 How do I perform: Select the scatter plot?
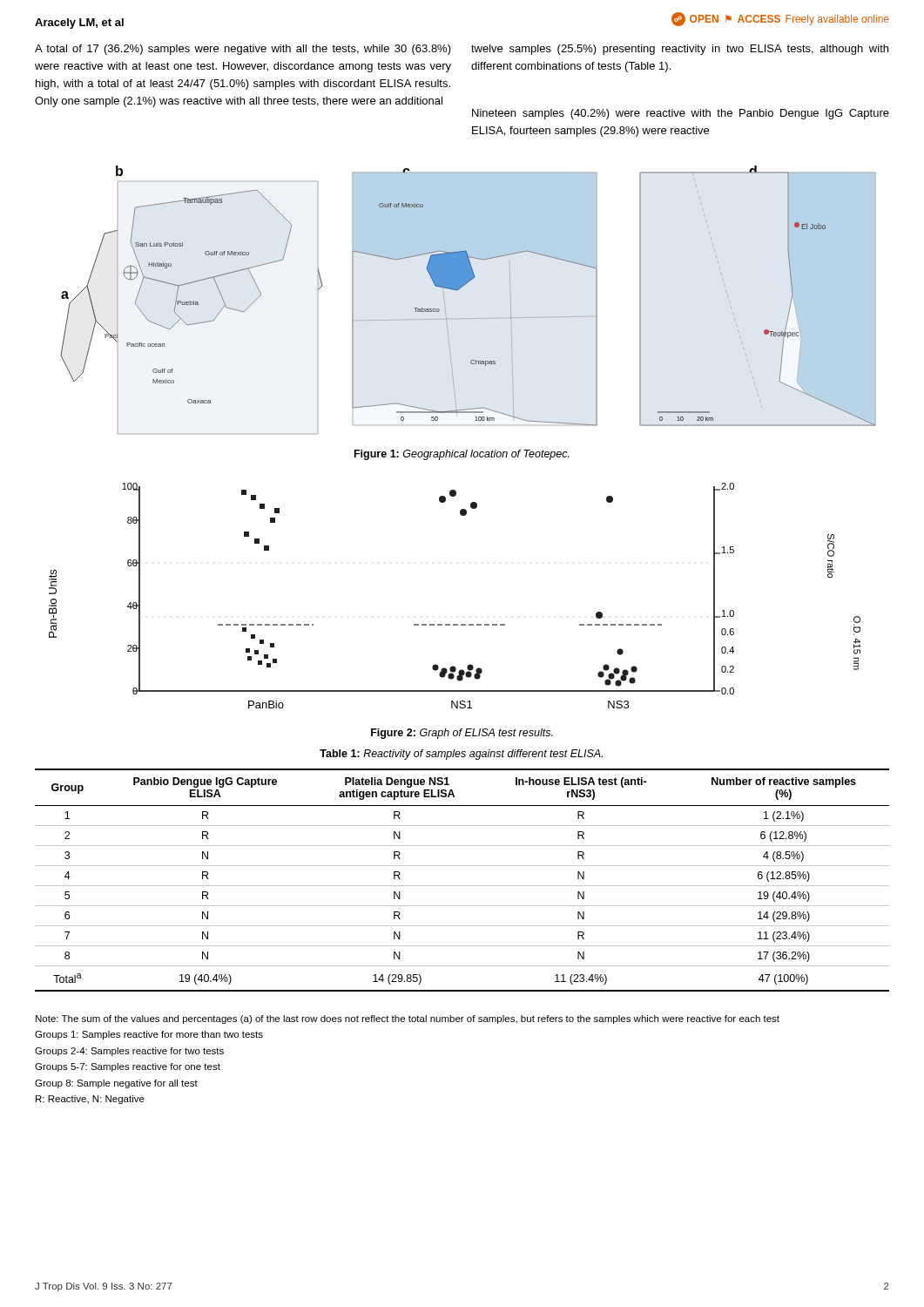[x=462, y=595]
